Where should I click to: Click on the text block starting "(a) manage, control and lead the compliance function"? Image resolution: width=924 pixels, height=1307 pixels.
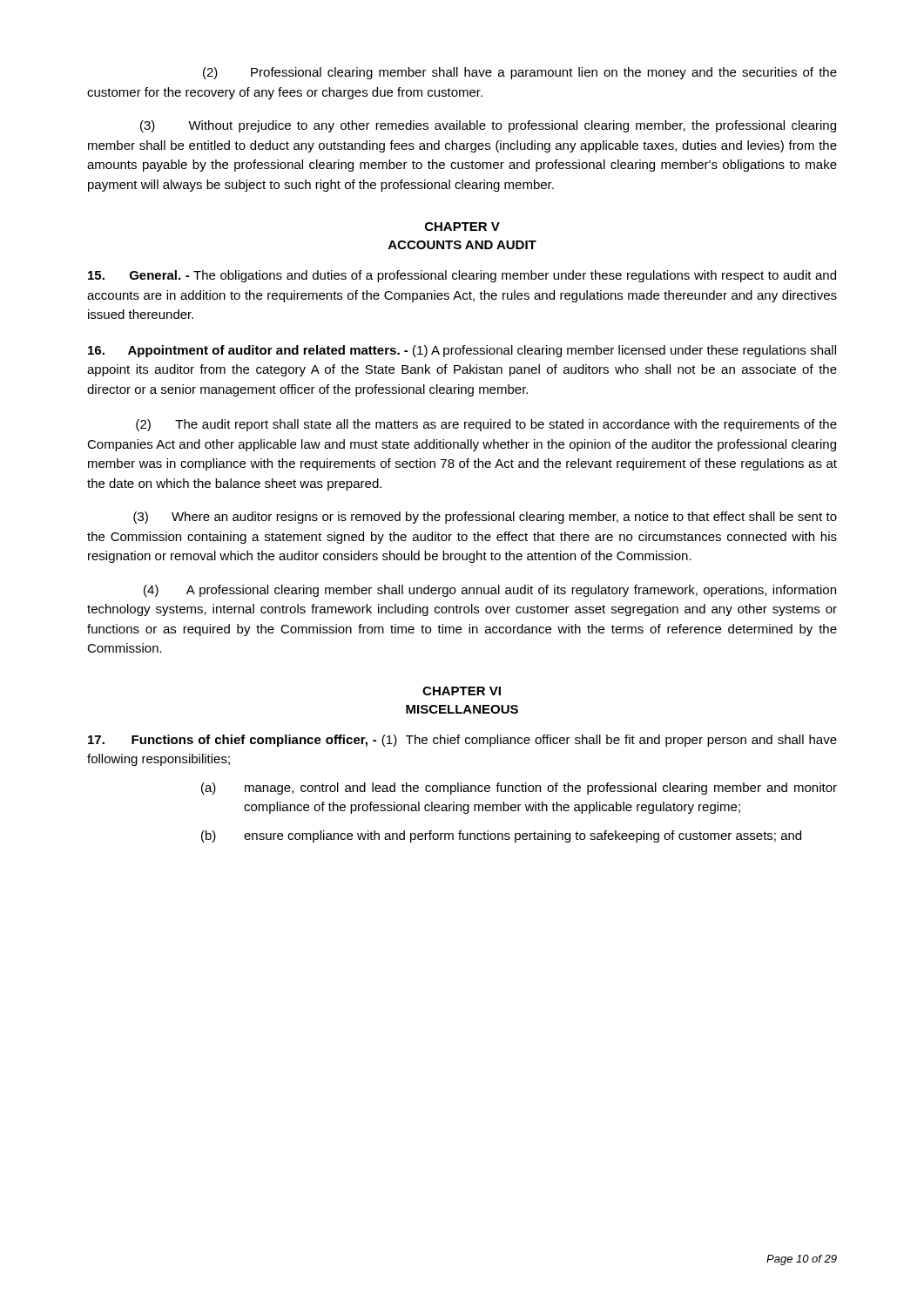[462, 797]
